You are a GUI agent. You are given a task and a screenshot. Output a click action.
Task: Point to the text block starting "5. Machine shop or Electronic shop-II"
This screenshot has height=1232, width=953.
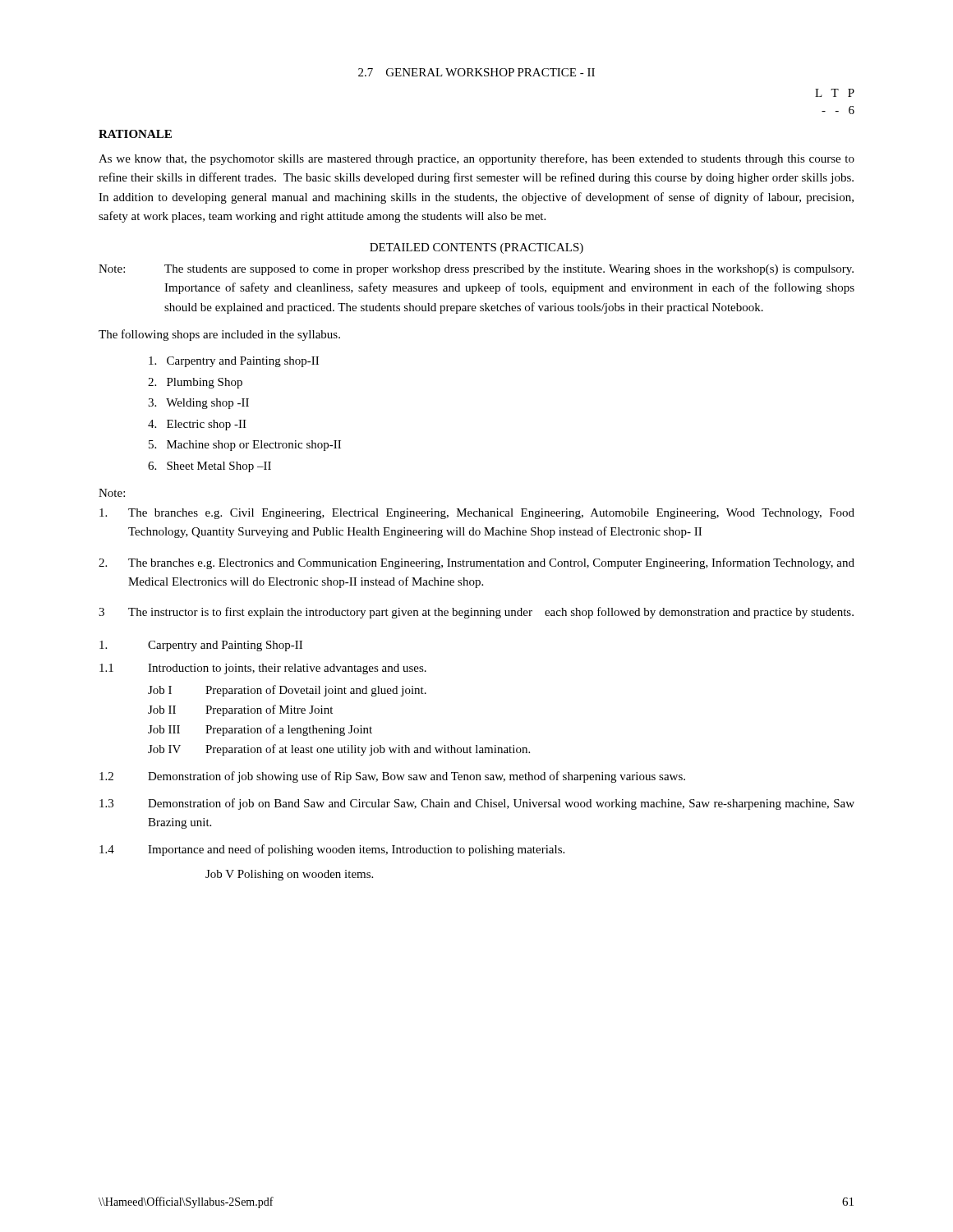click(245, 444)
